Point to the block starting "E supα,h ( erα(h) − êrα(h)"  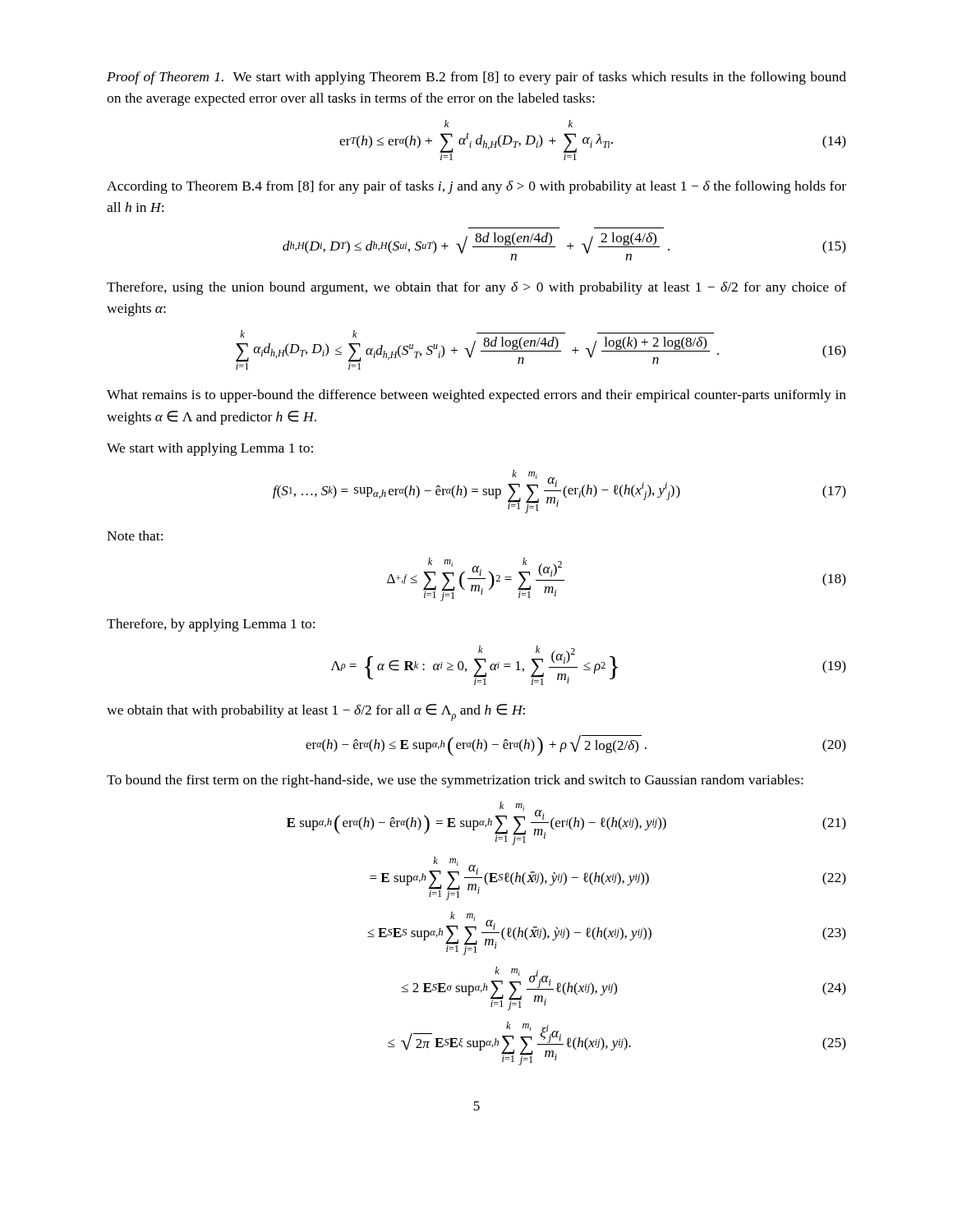point(476,823)
